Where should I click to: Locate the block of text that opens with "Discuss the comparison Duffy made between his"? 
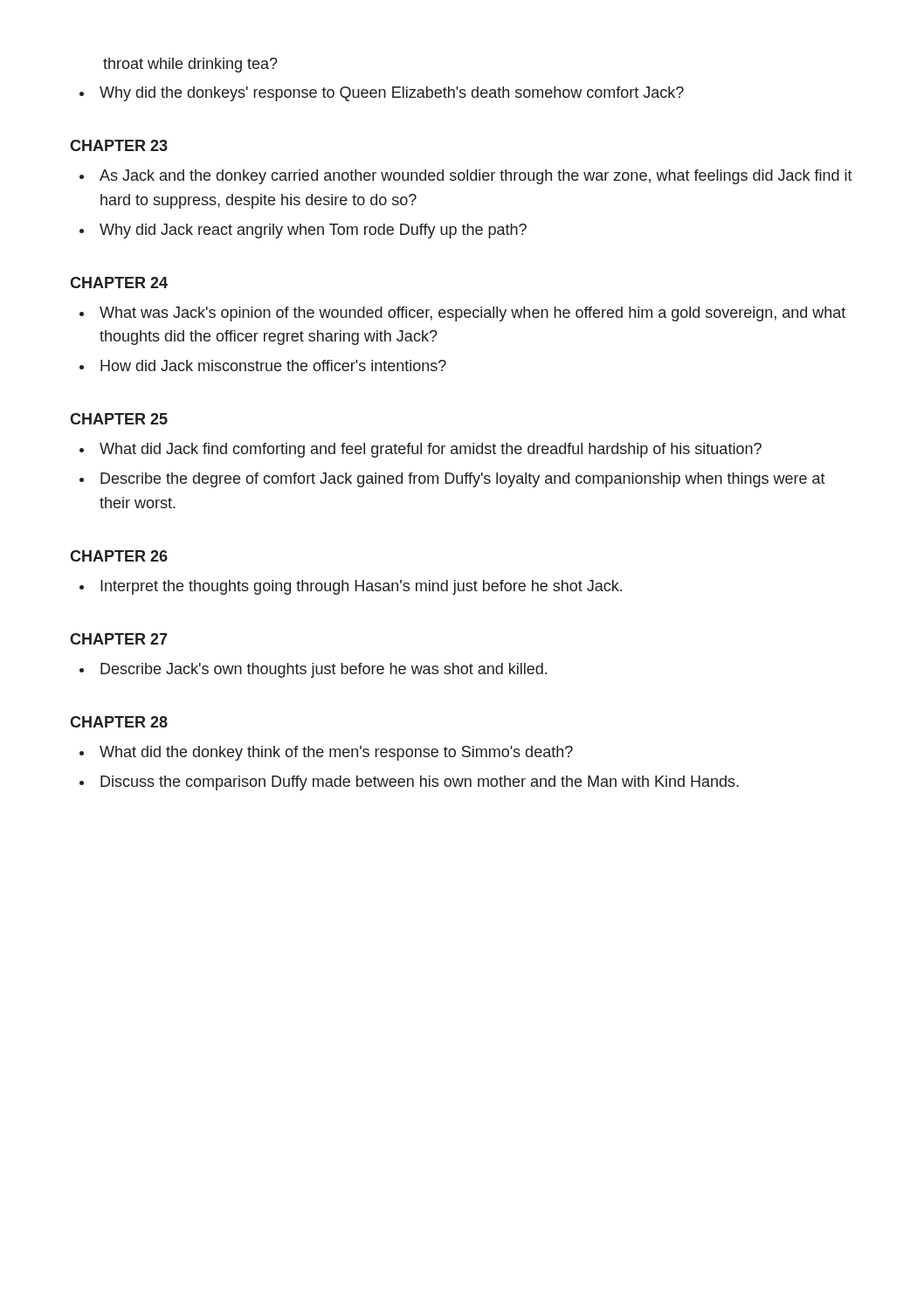click(x=420, y=781)
